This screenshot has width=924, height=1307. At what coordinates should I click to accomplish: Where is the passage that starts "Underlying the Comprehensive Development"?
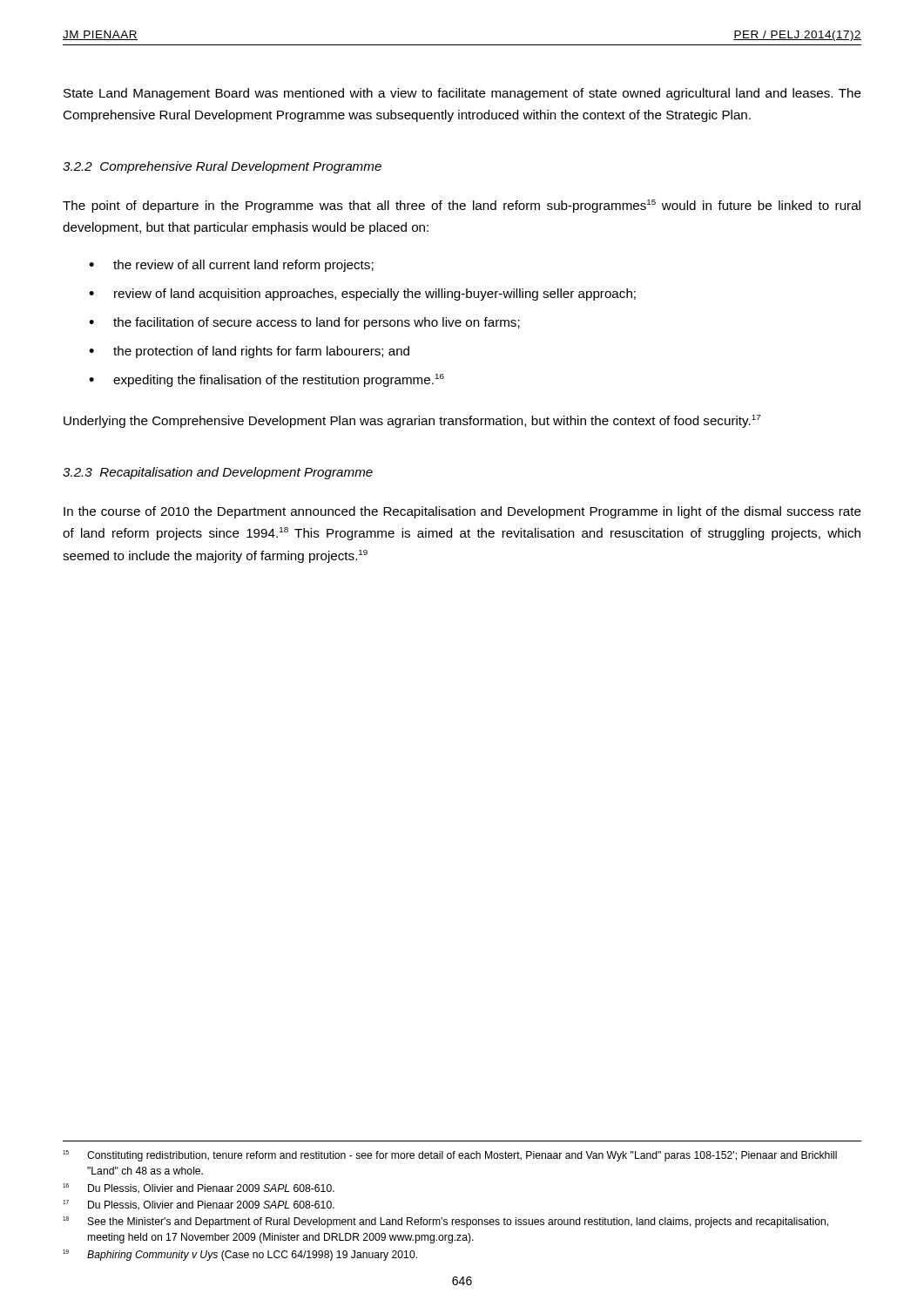[412, 420]
